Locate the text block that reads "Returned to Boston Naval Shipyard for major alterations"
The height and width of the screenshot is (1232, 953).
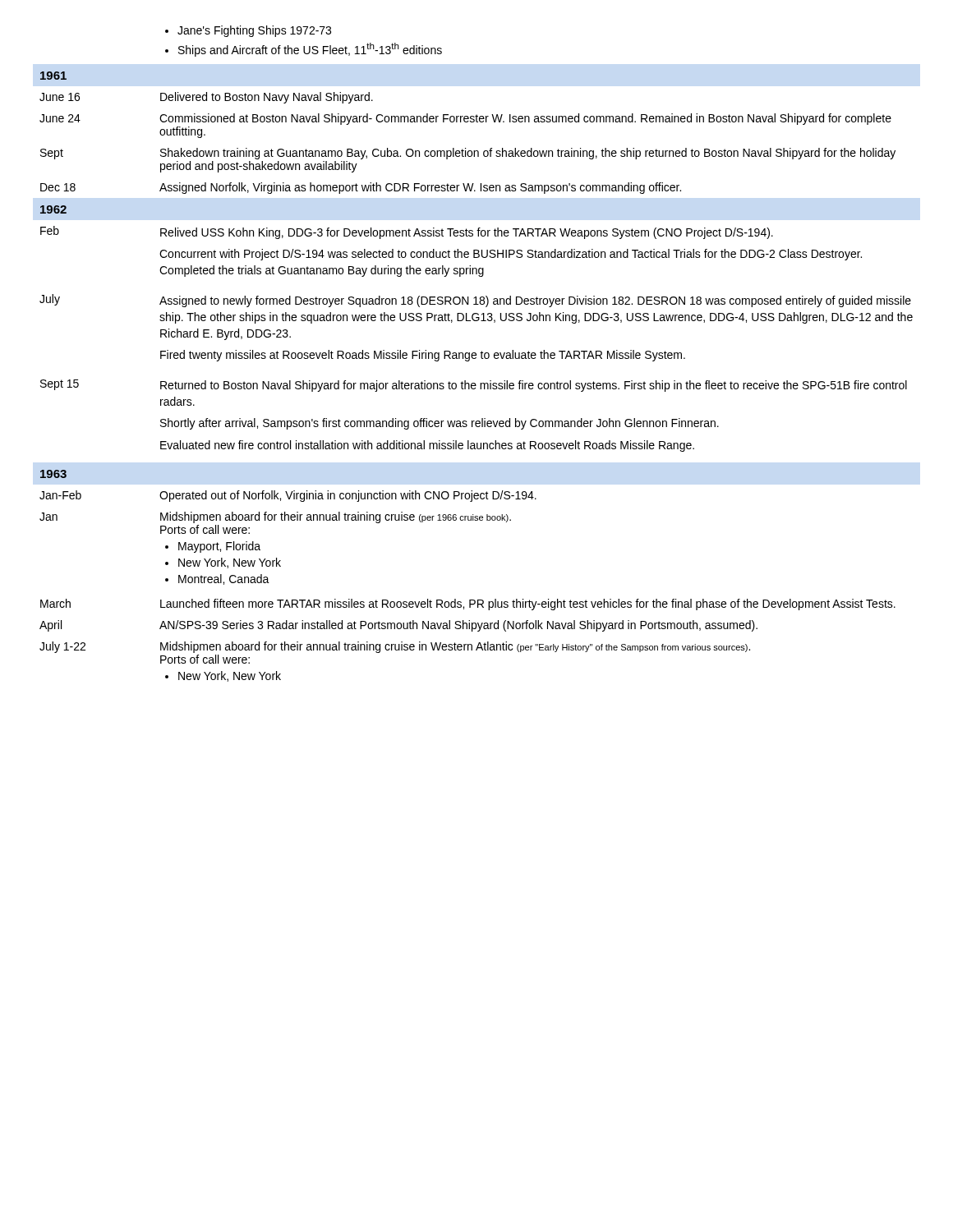coord(533,393)
